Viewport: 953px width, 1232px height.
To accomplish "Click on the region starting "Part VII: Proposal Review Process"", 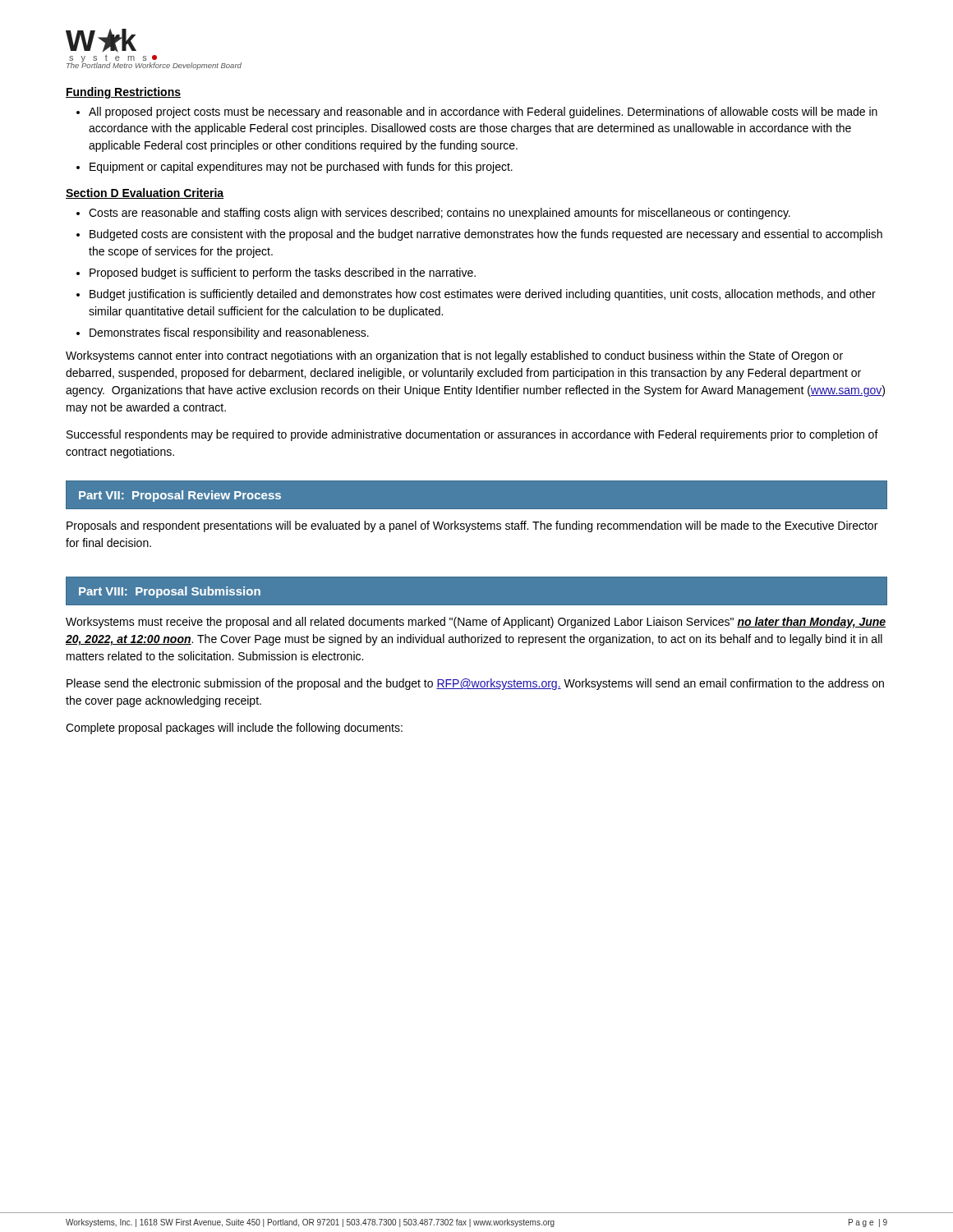I will [180, 495].
